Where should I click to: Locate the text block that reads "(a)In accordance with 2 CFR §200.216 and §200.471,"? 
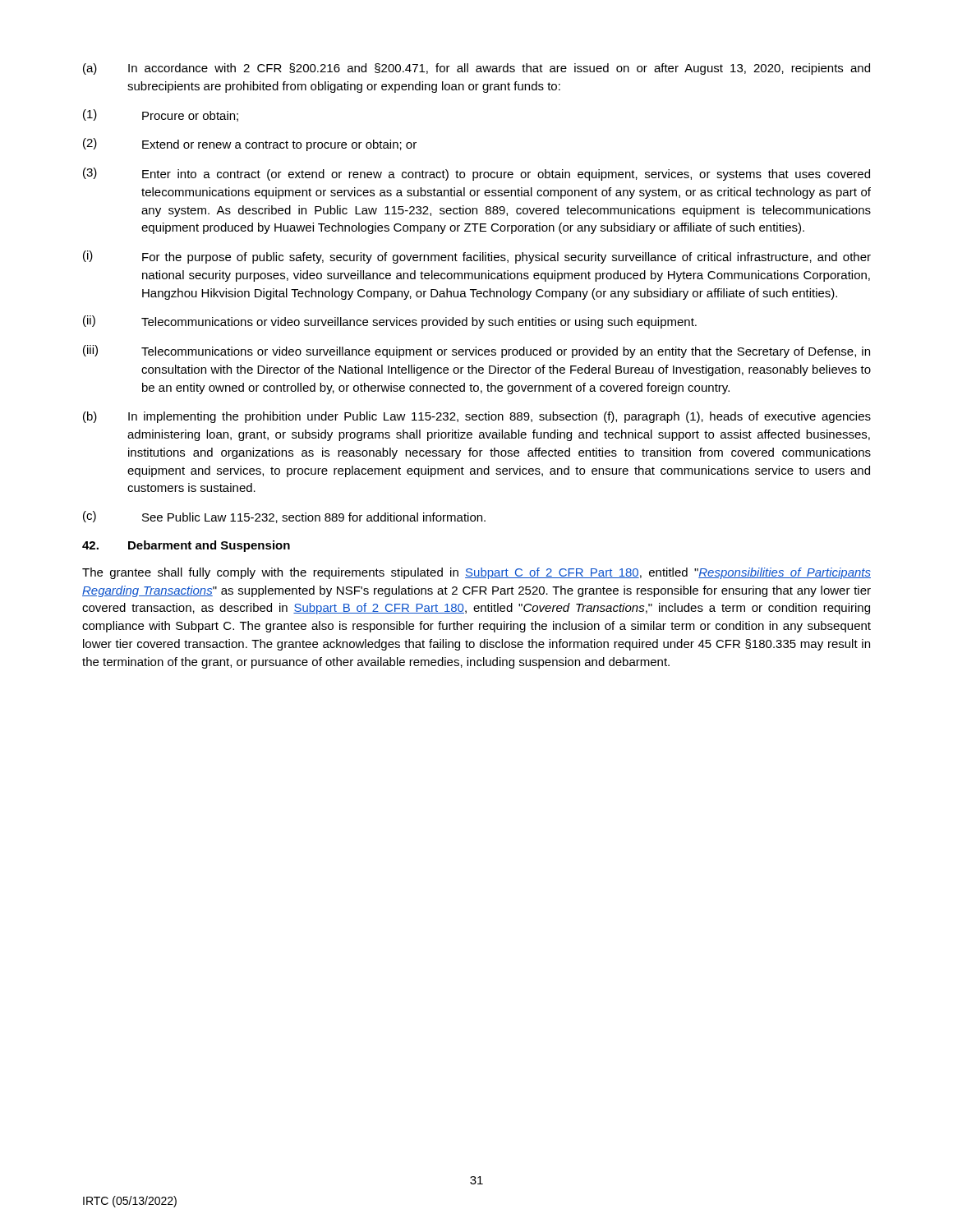pyautogui.click(x=476, y=77)
